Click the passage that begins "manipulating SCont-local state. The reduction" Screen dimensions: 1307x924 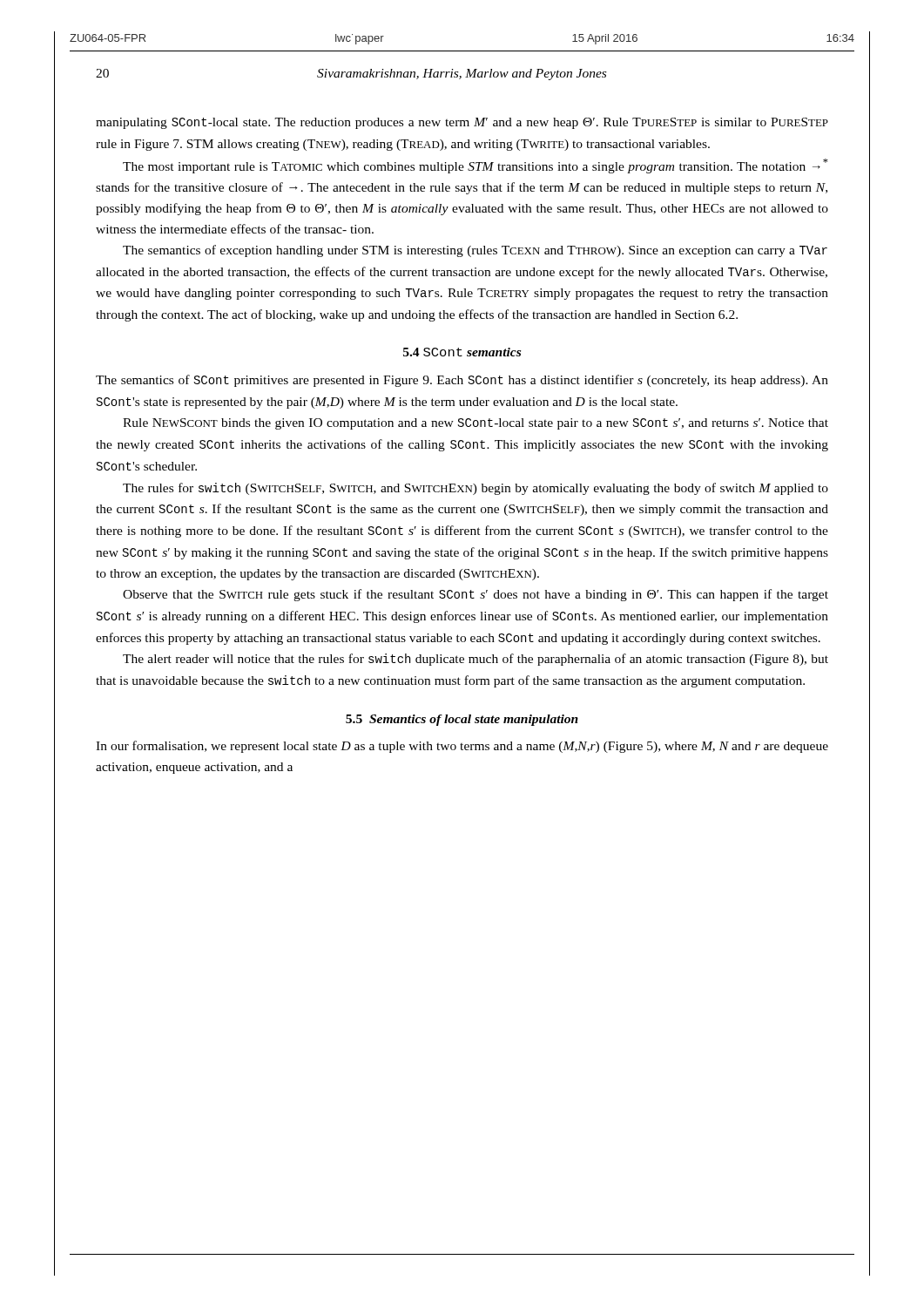[x=462, y=133]
